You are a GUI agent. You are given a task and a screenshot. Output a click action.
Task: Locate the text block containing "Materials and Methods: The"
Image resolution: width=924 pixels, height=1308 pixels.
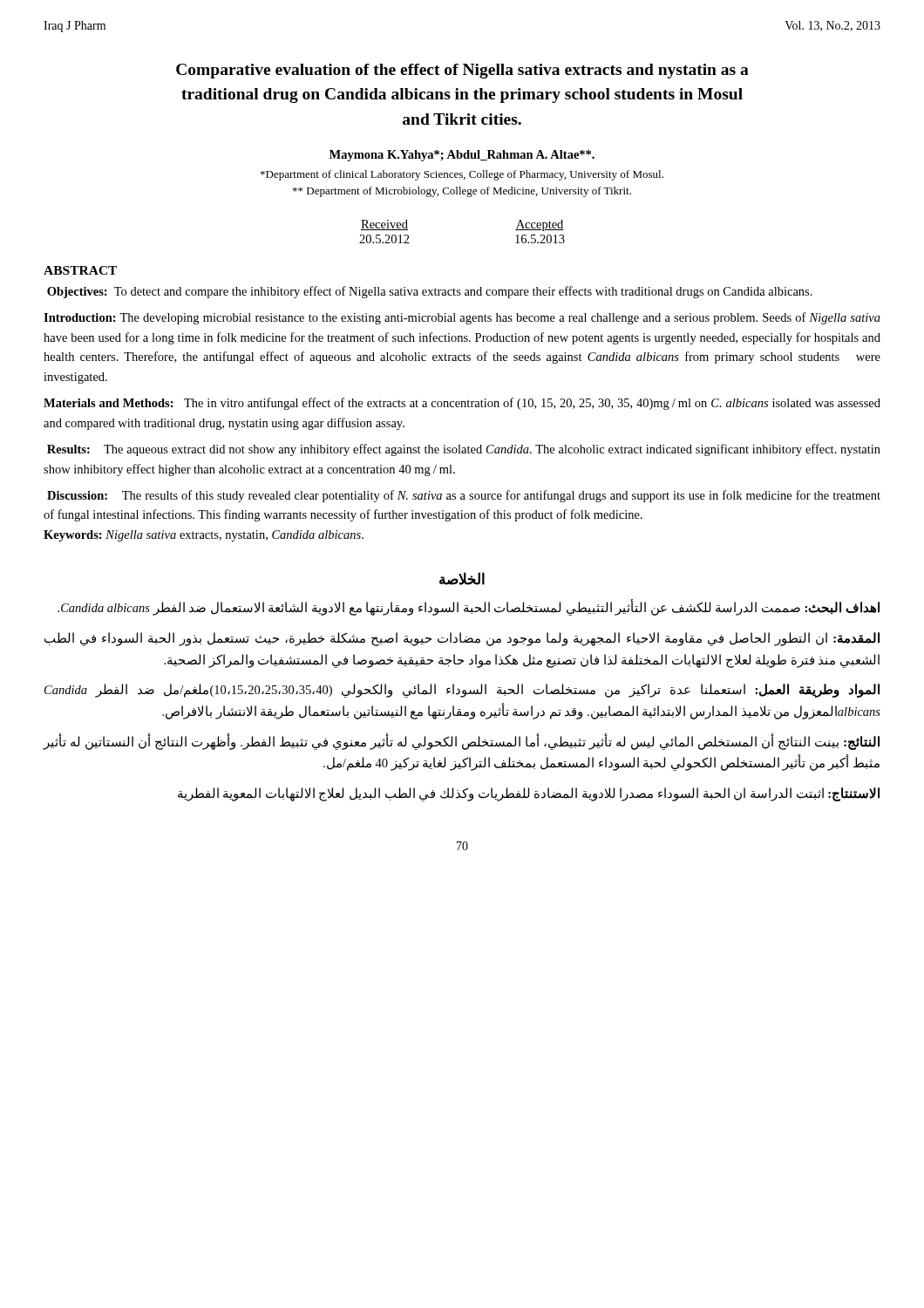462,413
